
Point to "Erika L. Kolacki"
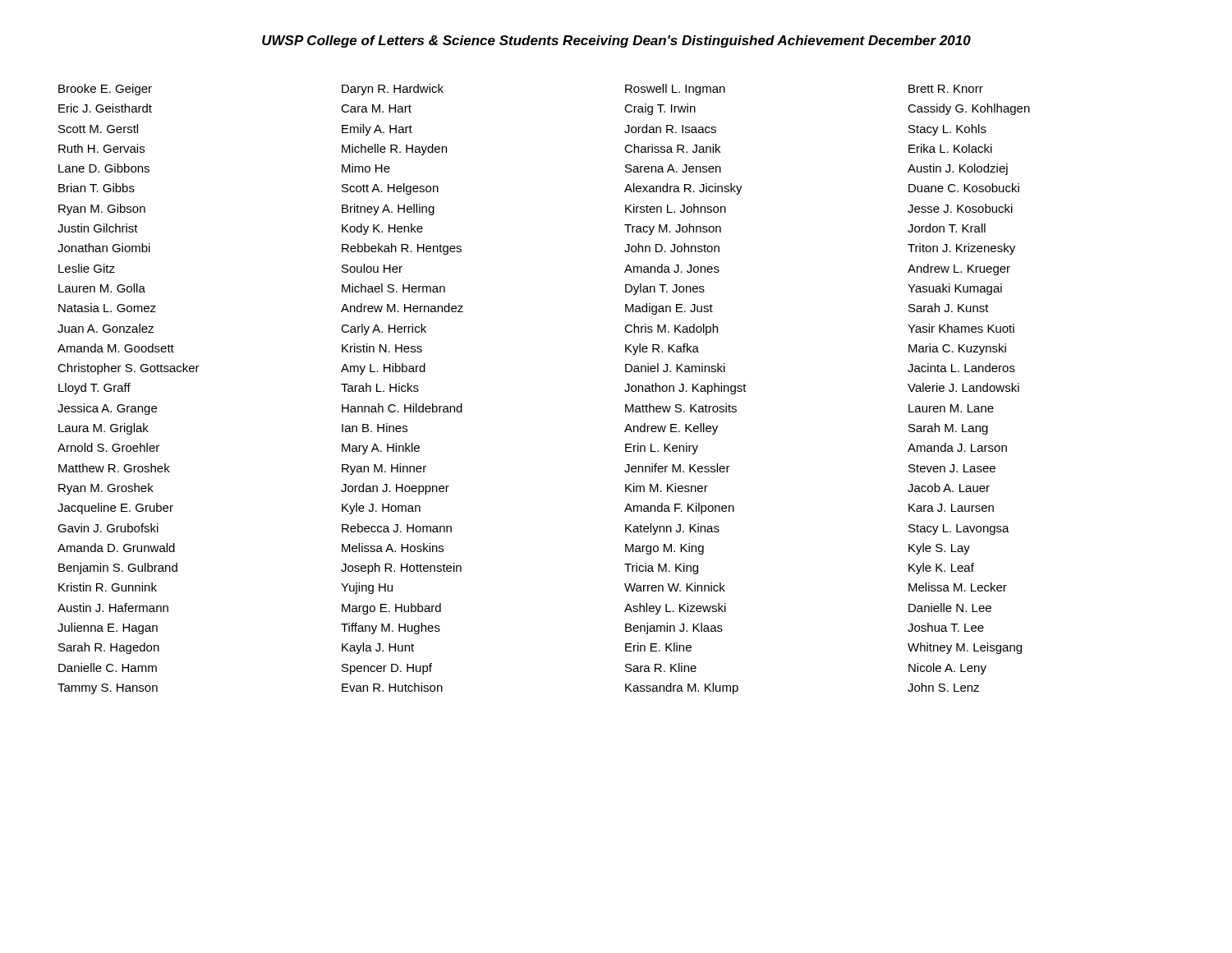[950, 148]
